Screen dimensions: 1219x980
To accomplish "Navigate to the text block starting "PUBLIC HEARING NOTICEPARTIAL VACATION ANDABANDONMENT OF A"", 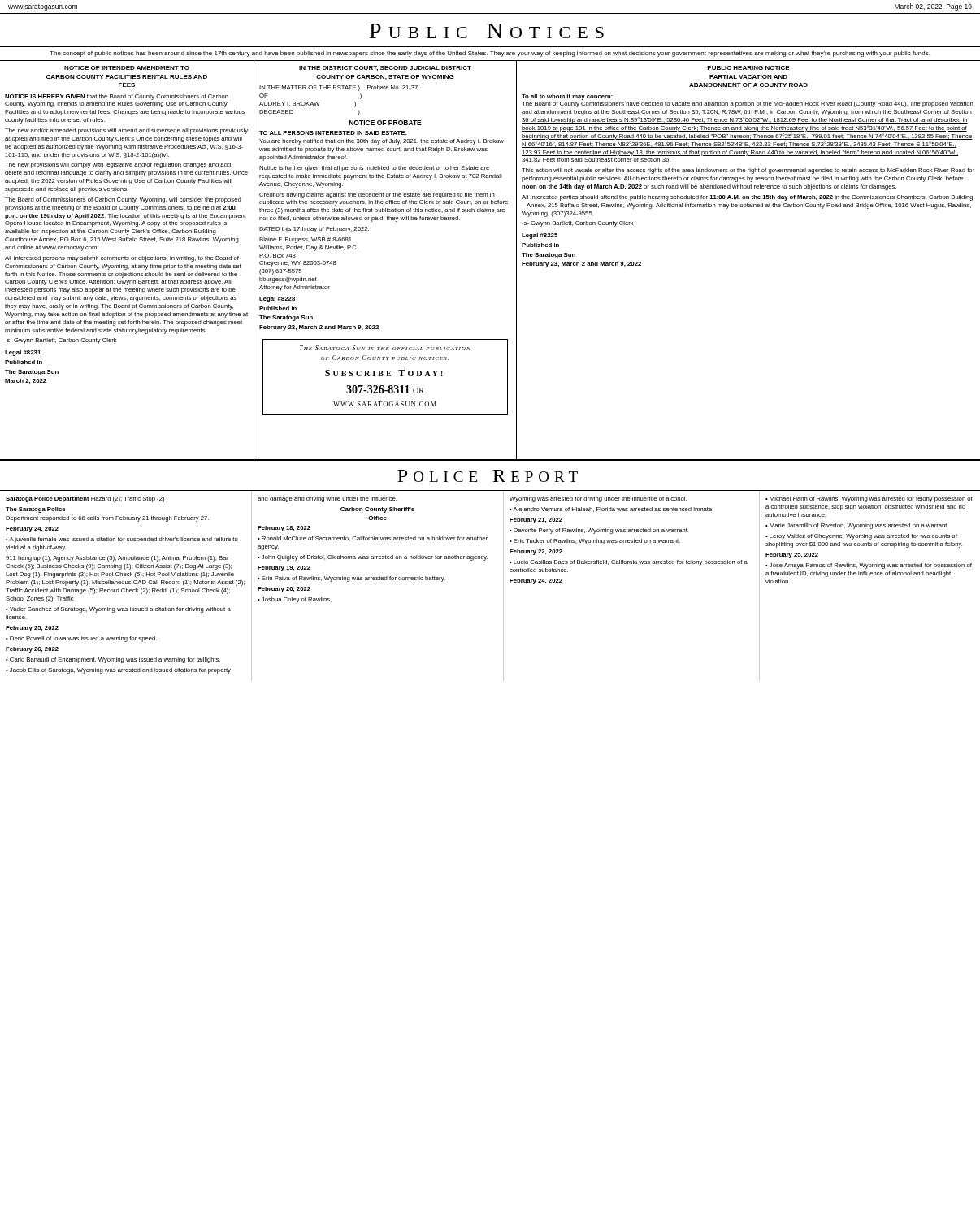I will click(748, 167).
